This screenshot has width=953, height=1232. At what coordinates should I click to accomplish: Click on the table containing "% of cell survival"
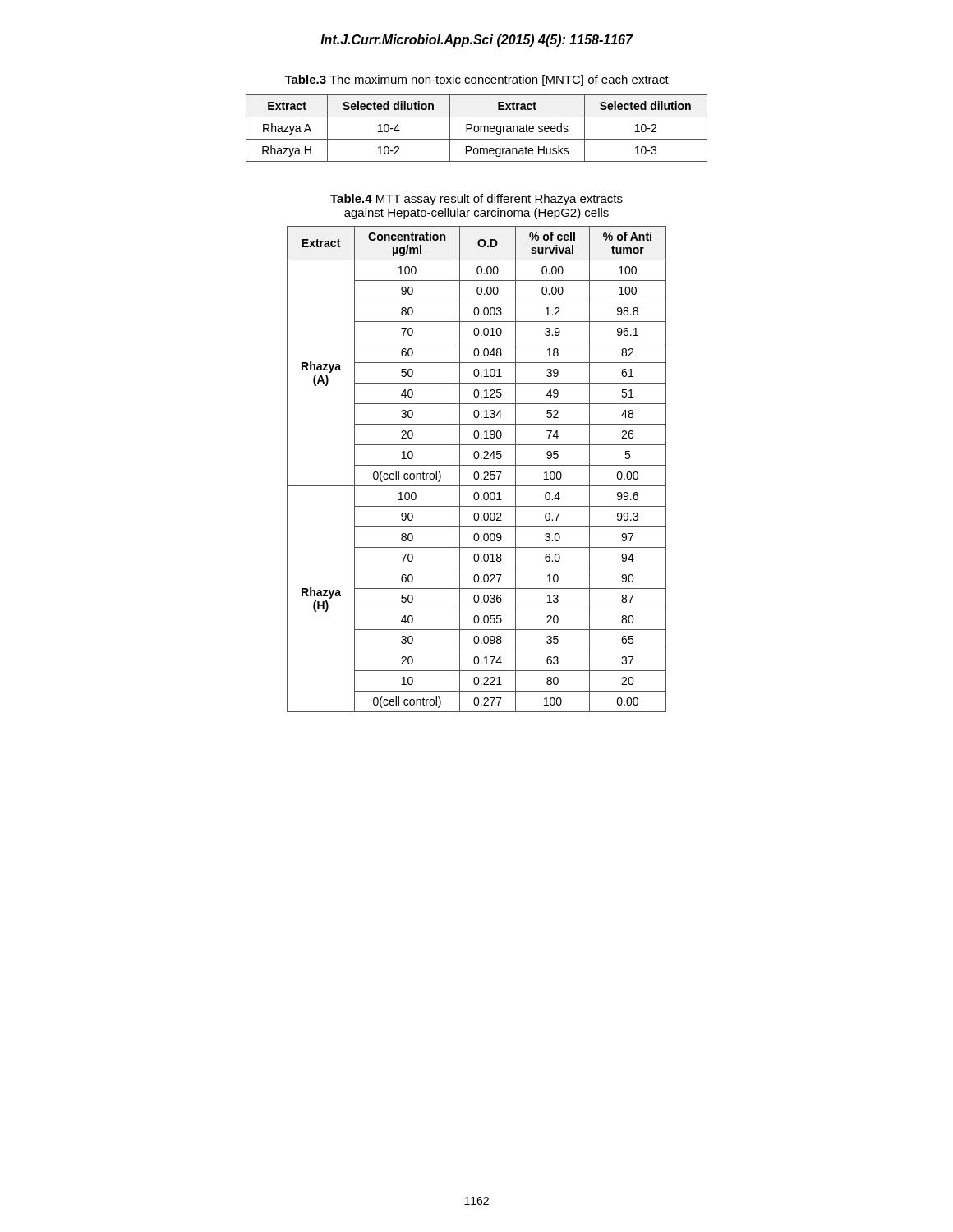click(x=476, y=469)
